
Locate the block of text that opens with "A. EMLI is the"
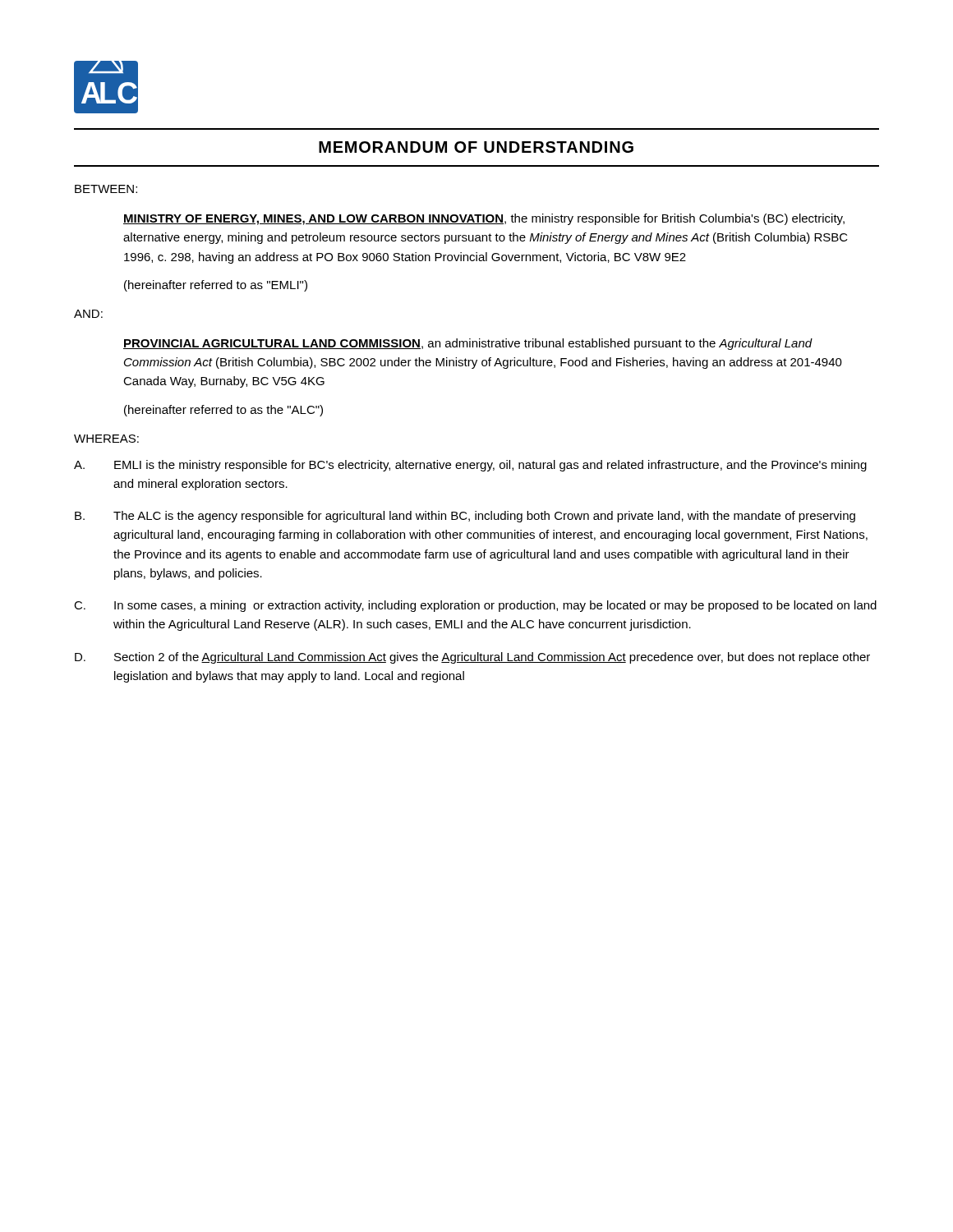476,474
